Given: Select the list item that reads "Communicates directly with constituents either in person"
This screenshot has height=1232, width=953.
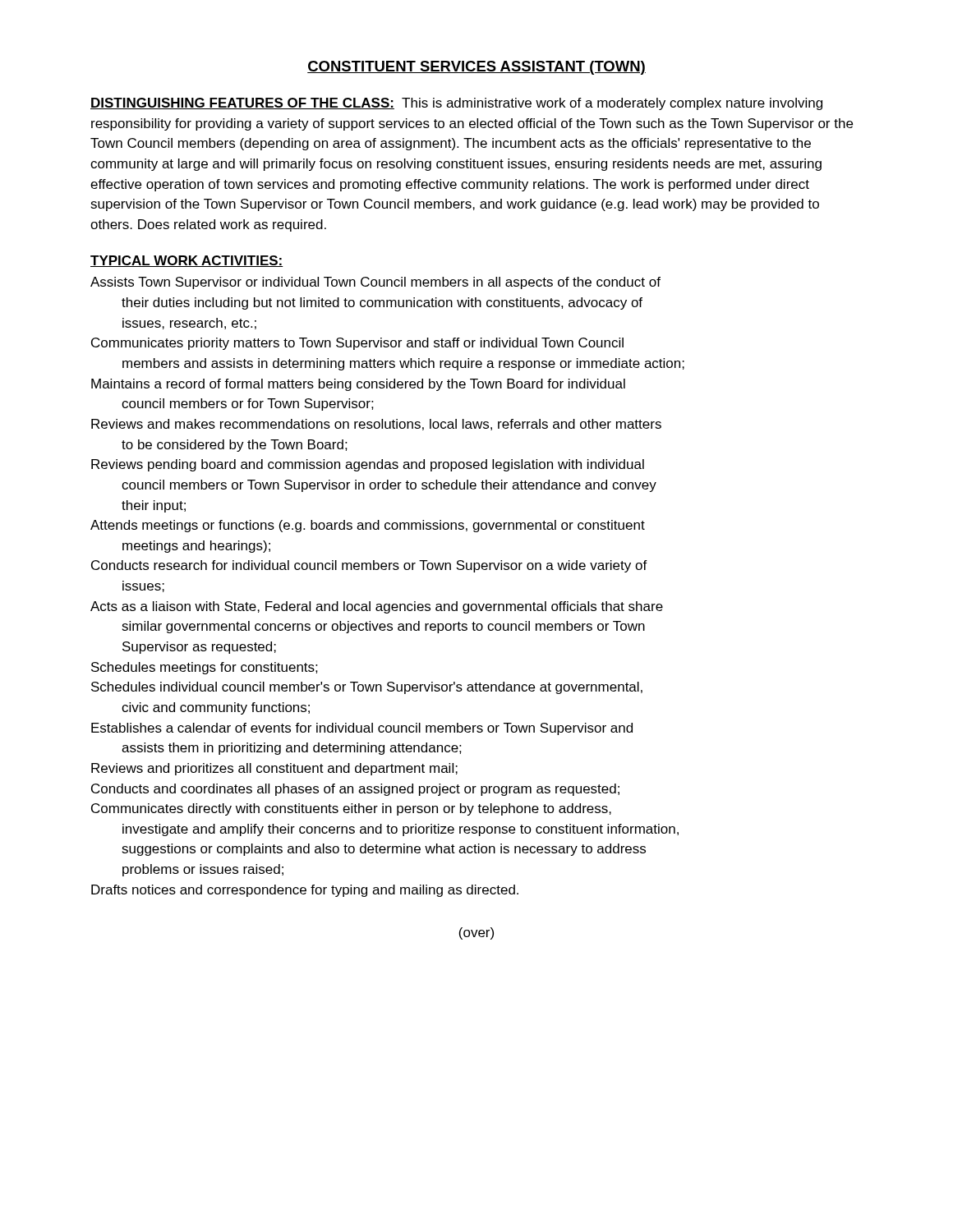Looking at the screenshot, I should click(x=476, y=840).
